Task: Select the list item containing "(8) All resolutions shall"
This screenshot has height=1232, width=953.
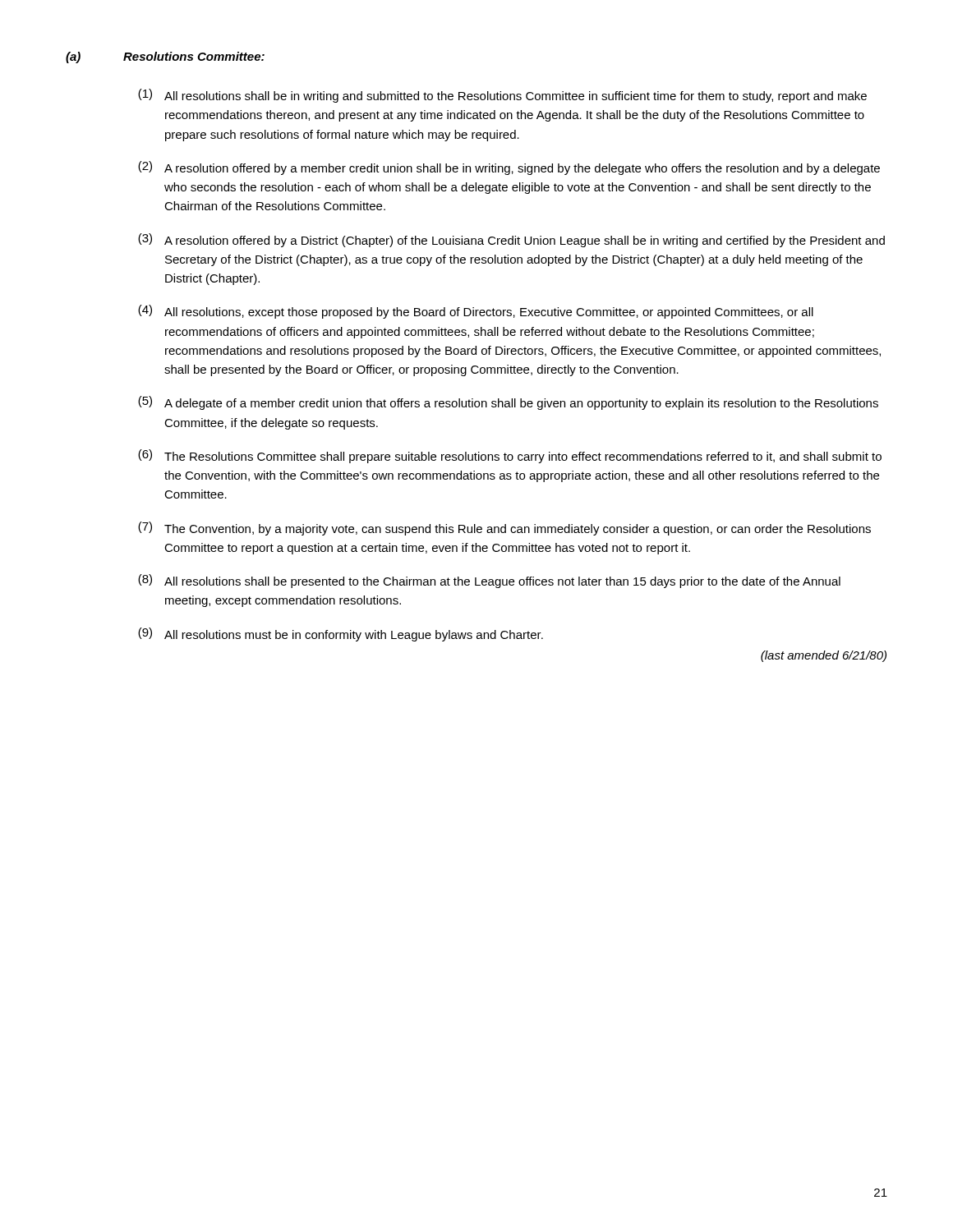Action: [505, 591]
